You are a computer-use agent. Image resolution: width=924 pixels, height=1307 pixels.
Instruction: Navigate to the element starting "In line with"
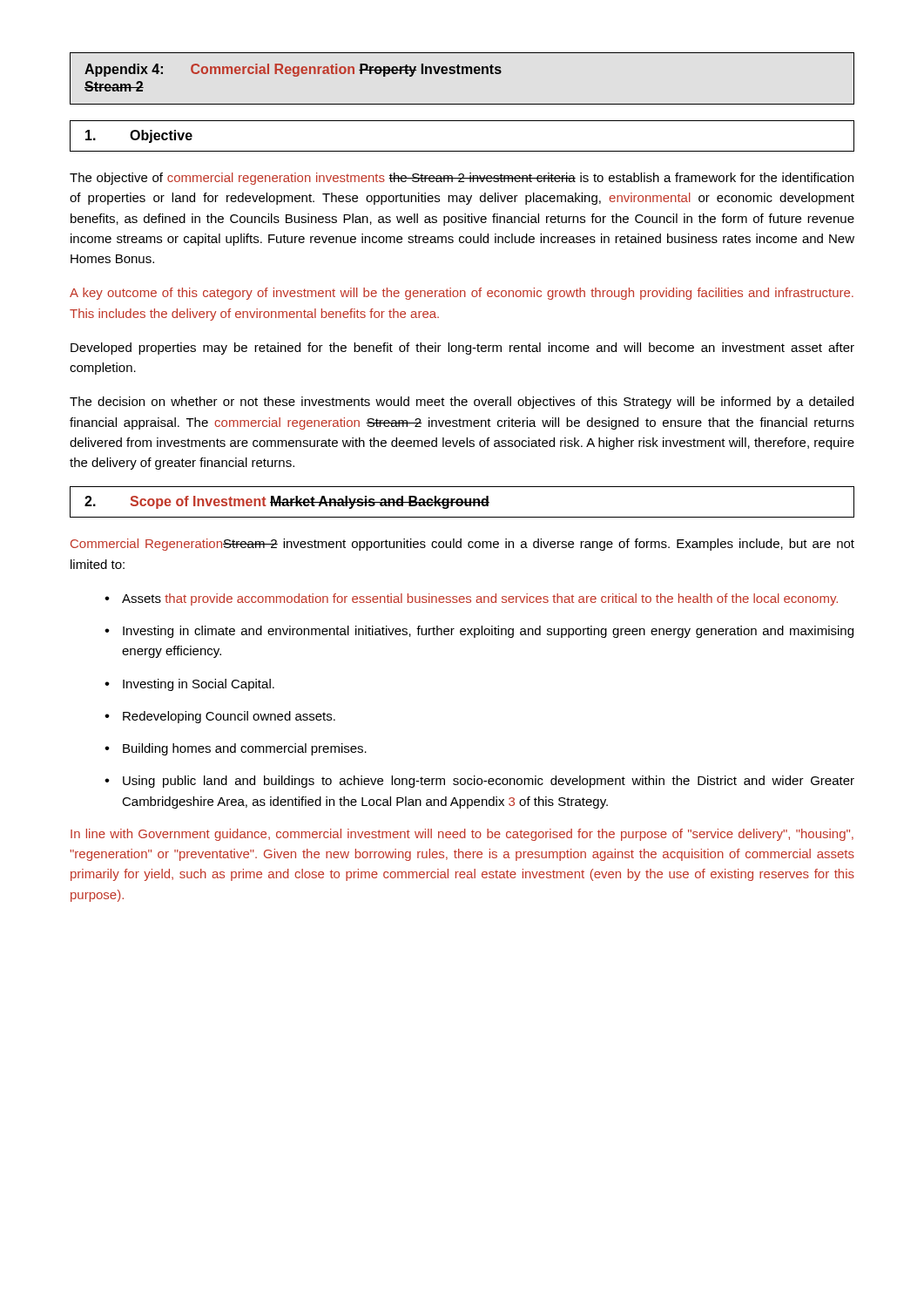pos(462,864)
